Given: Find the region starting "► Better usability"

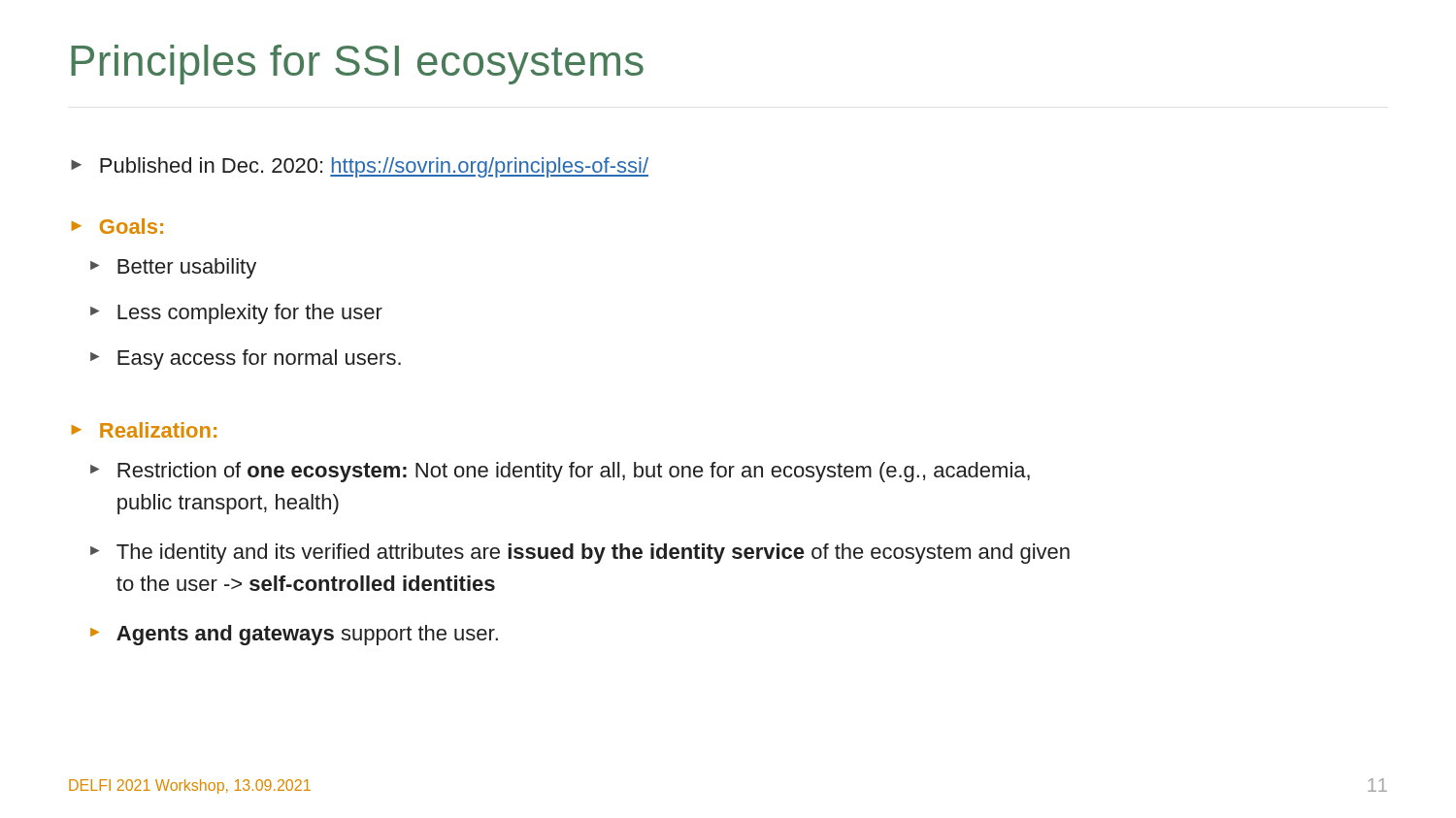Looking at the screenshot, I should 172,266.
